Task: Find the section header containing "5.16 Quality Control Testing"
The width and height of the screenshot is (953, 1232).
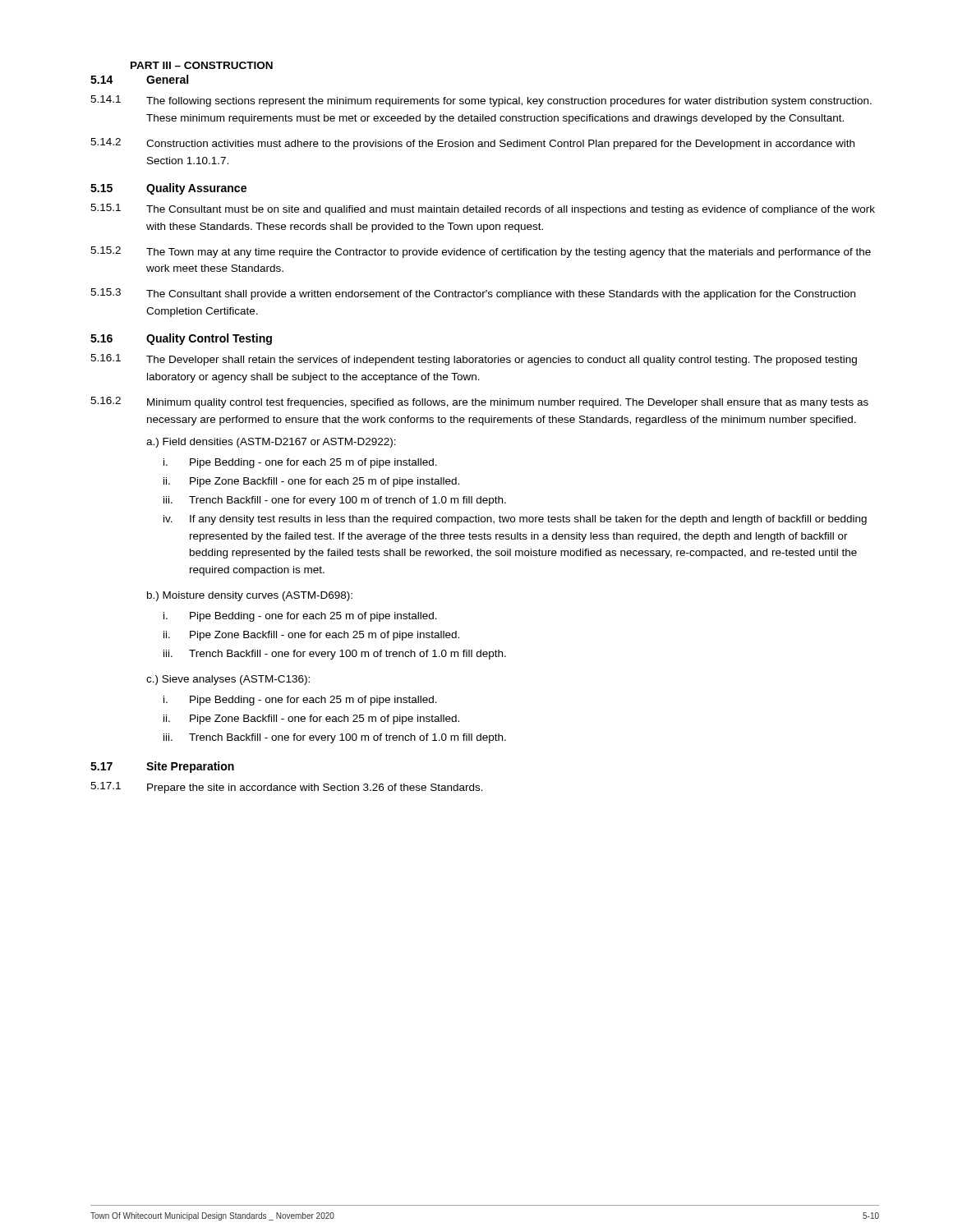Action: click(x=181, y=339)
